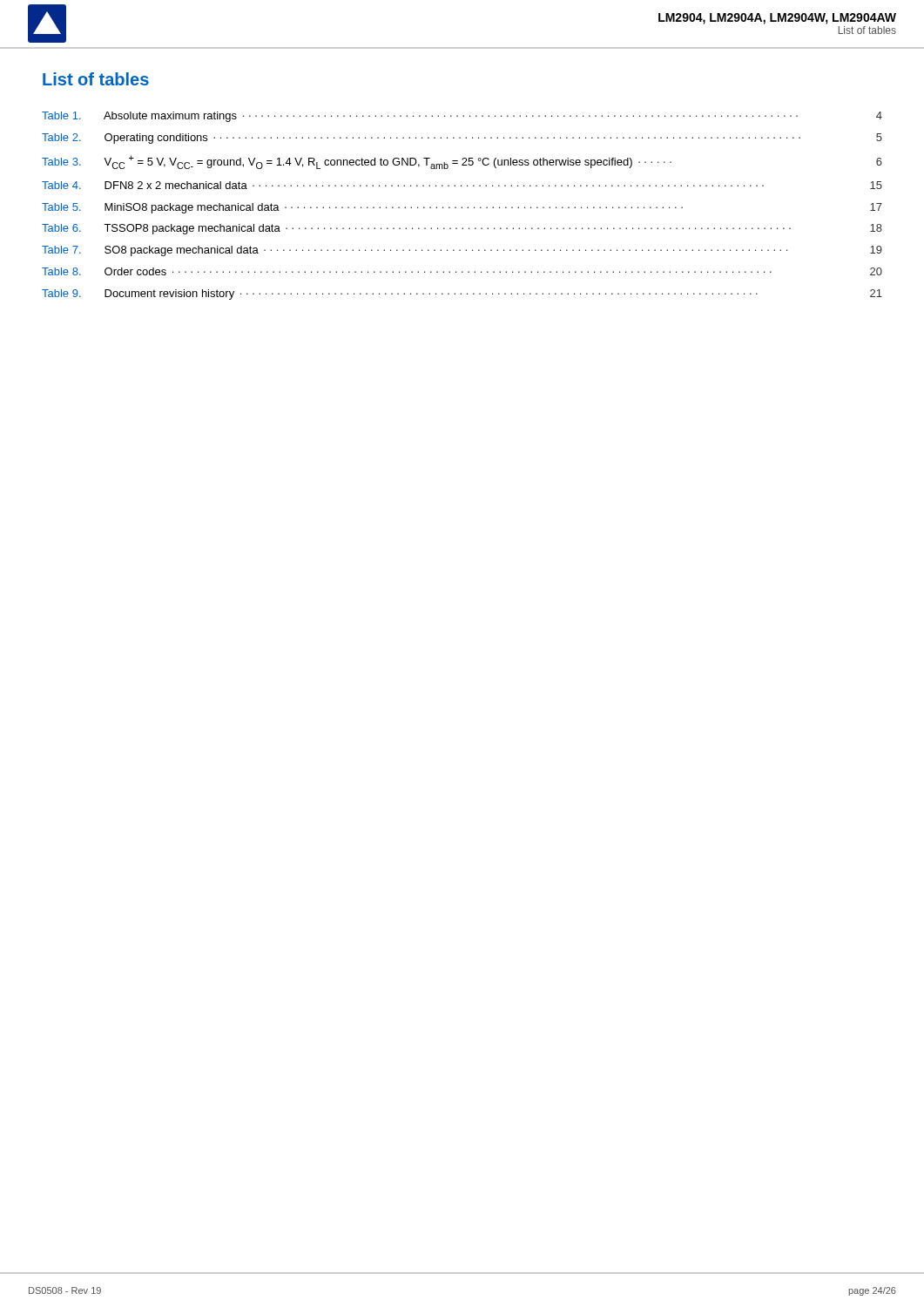Find the block on this page that starts "Table 3. VCC"
The height and width of the screenshot is (1307, 924).
tap(462, 162)
